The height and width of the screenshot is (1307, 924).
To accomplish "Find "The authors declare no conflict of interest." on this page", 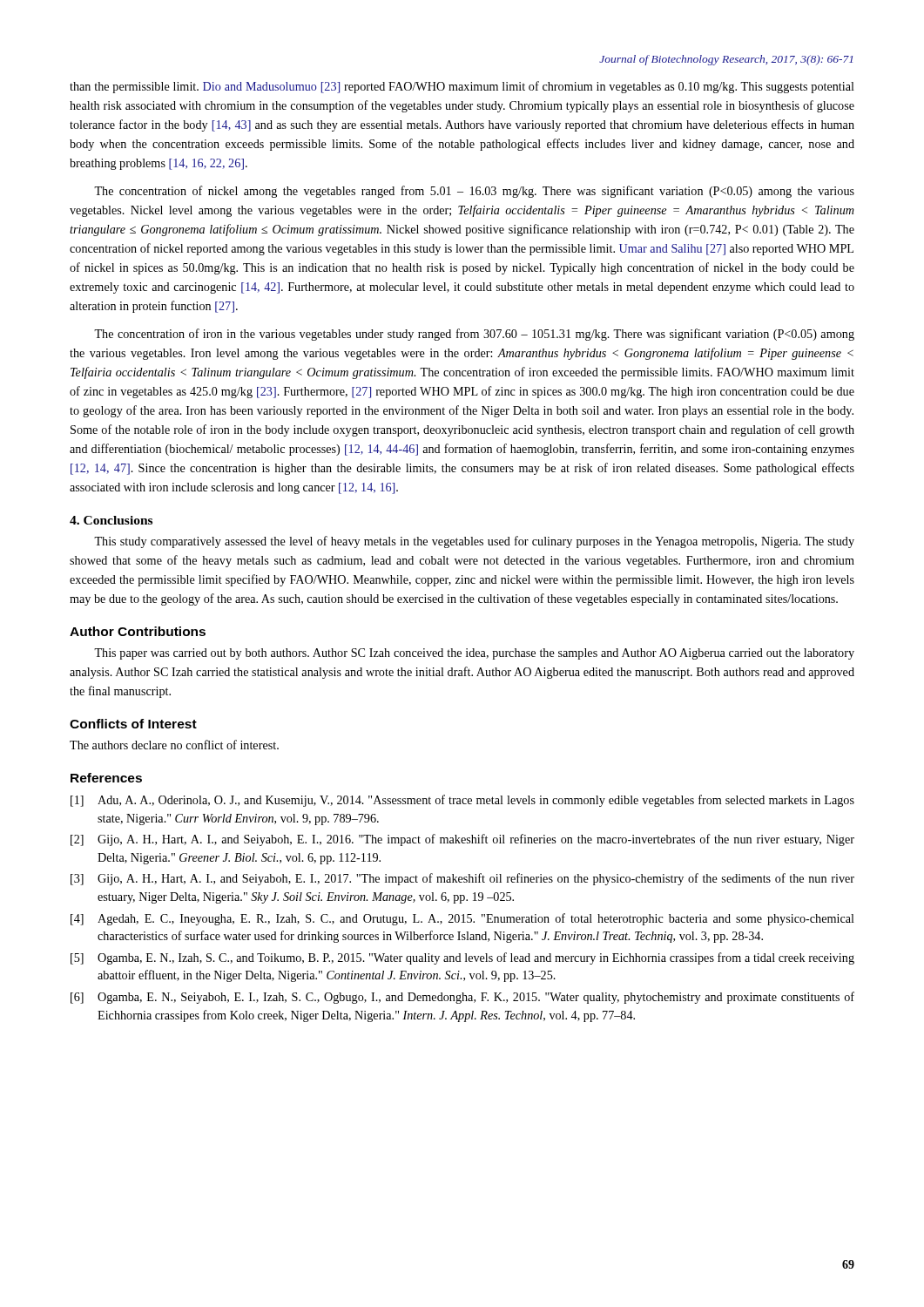I will coord(174,745).
